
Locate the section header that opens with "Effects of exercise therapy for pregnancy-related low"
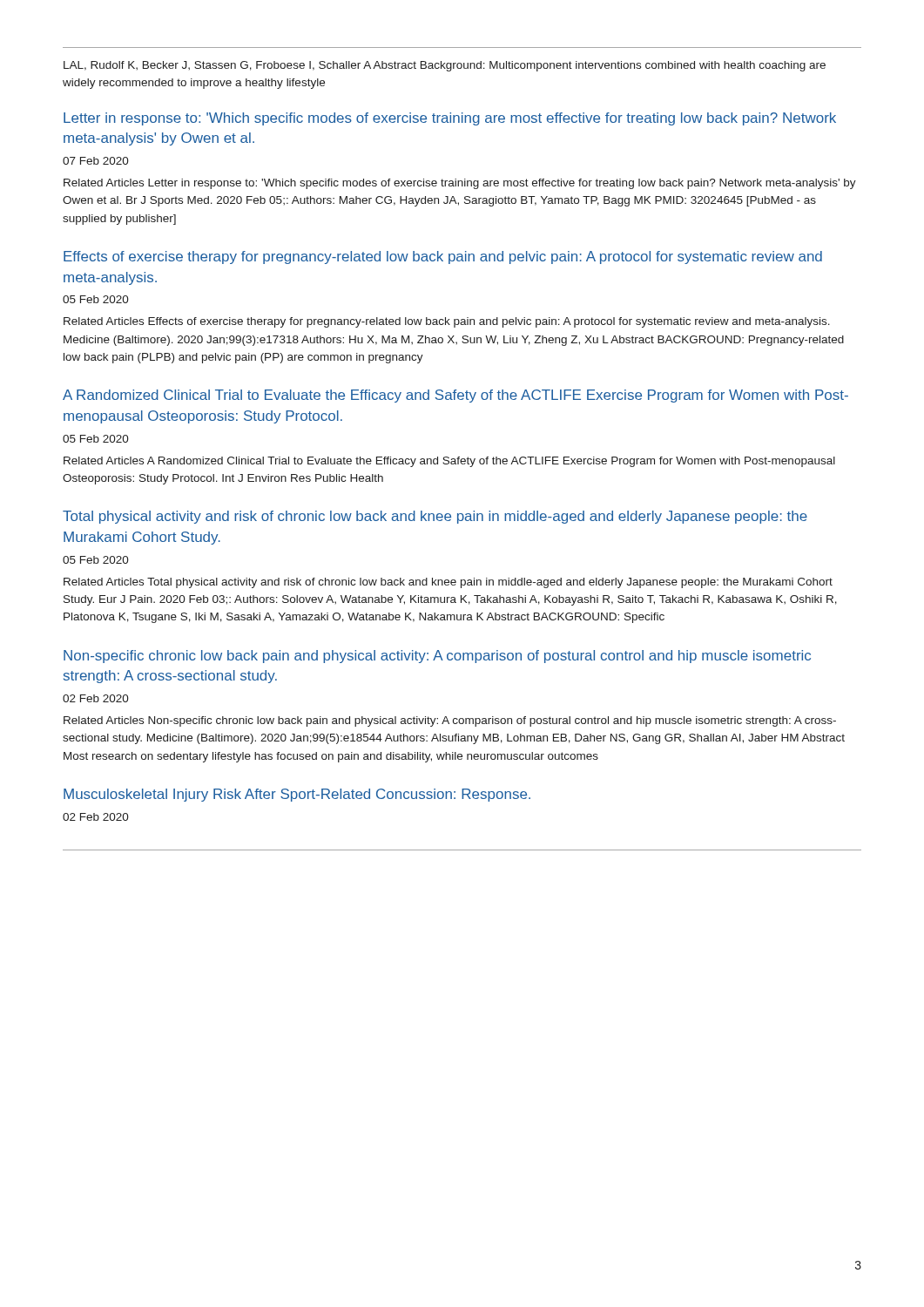tap(443, 267)
